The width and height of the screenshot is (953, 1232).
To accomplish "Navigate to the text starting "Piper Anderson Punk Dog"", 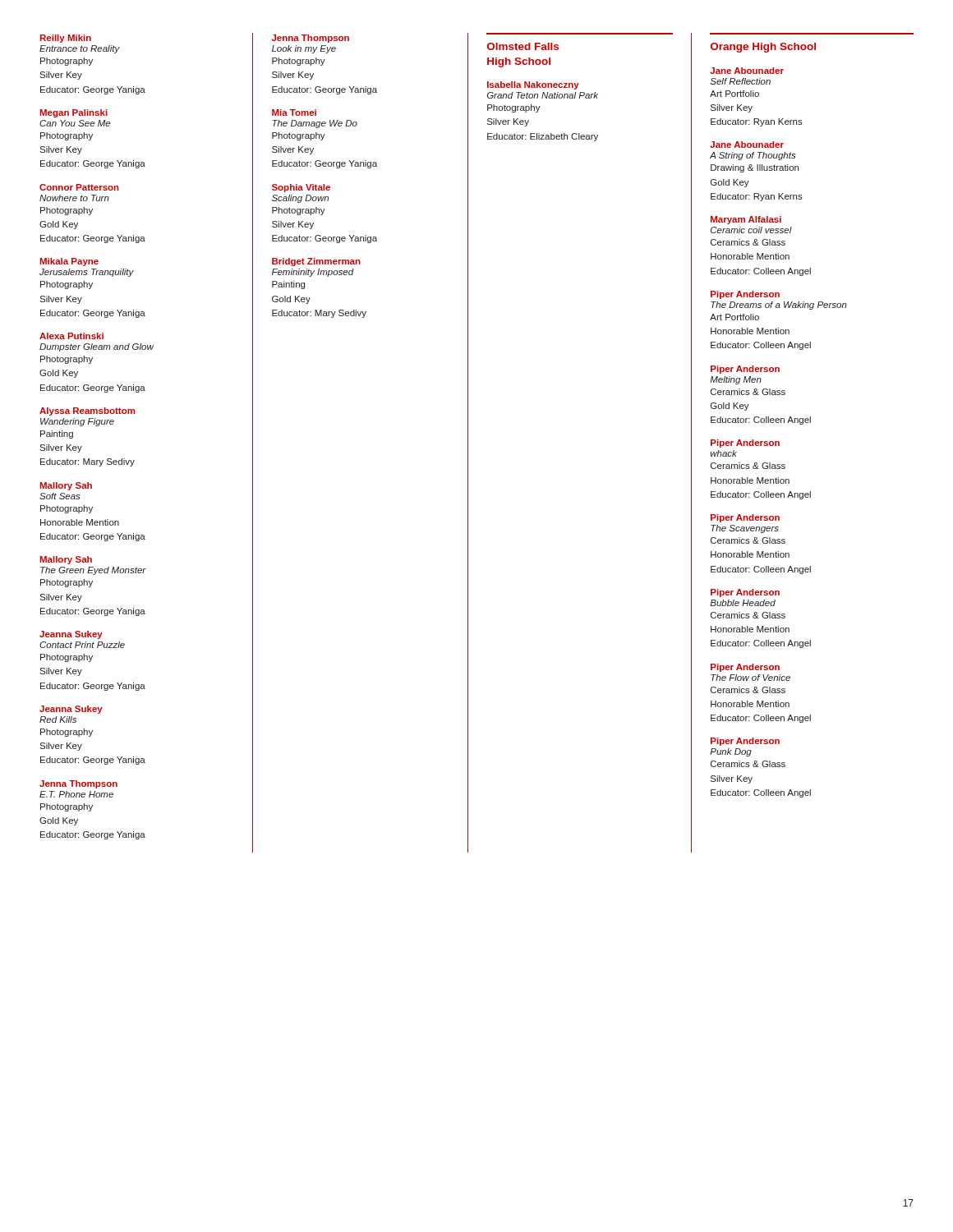I will click(x=745, y=742).
